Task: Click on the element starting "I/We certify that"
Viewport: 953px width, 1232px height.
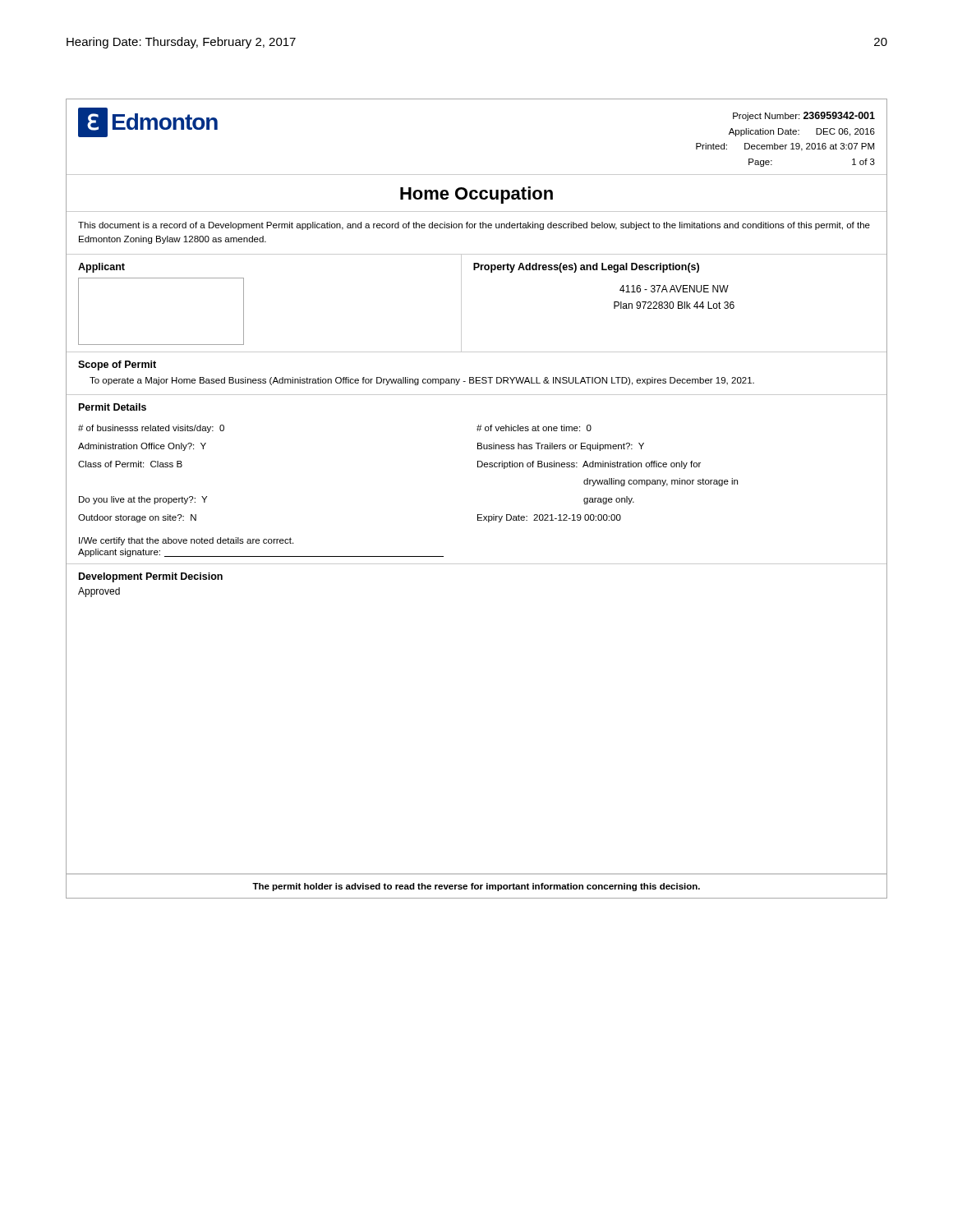Action: pyautogui.click(x=186, y=540)
